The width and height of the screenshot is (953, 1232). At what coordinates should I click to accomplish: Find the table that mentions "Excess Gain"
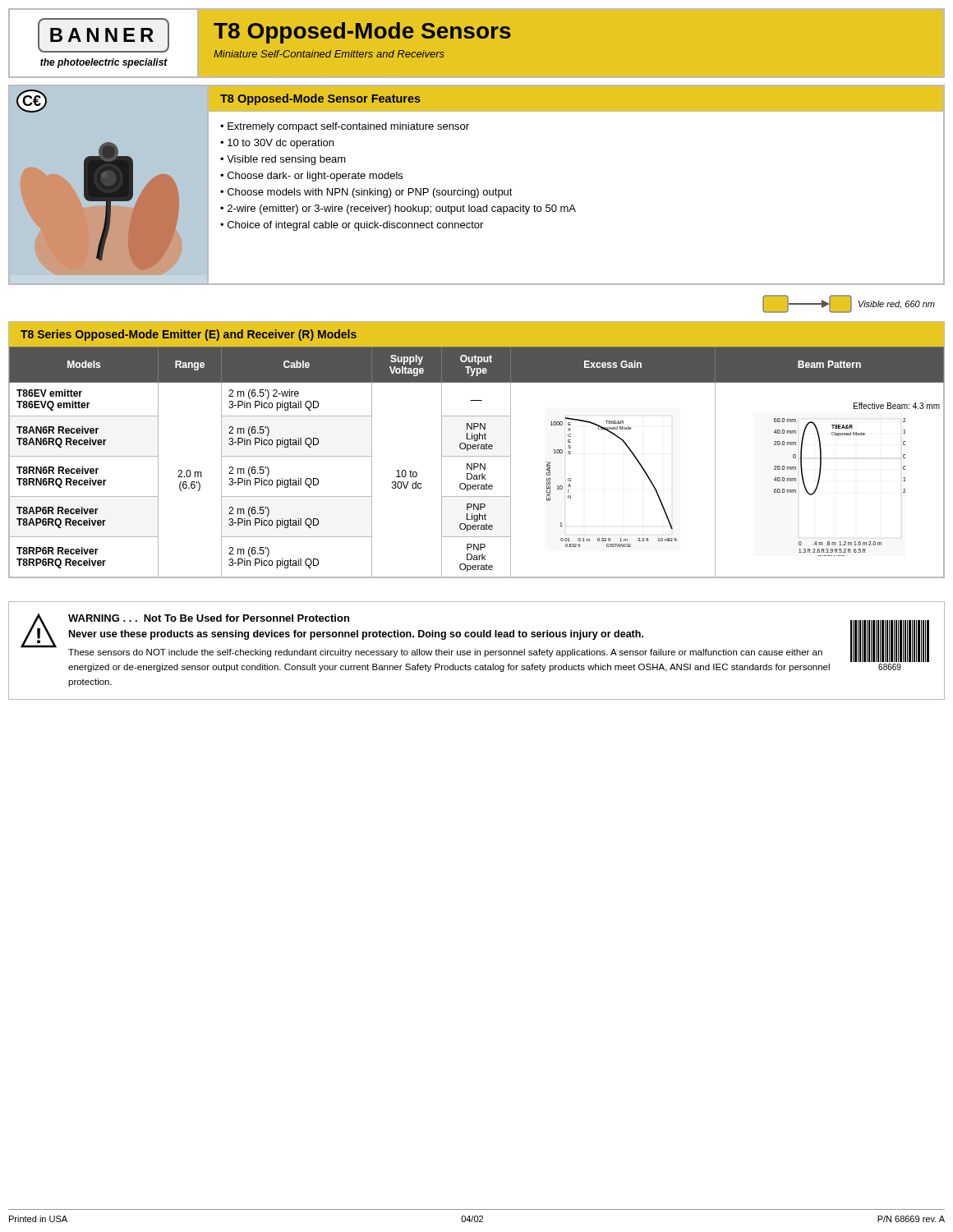pos(476,462)
